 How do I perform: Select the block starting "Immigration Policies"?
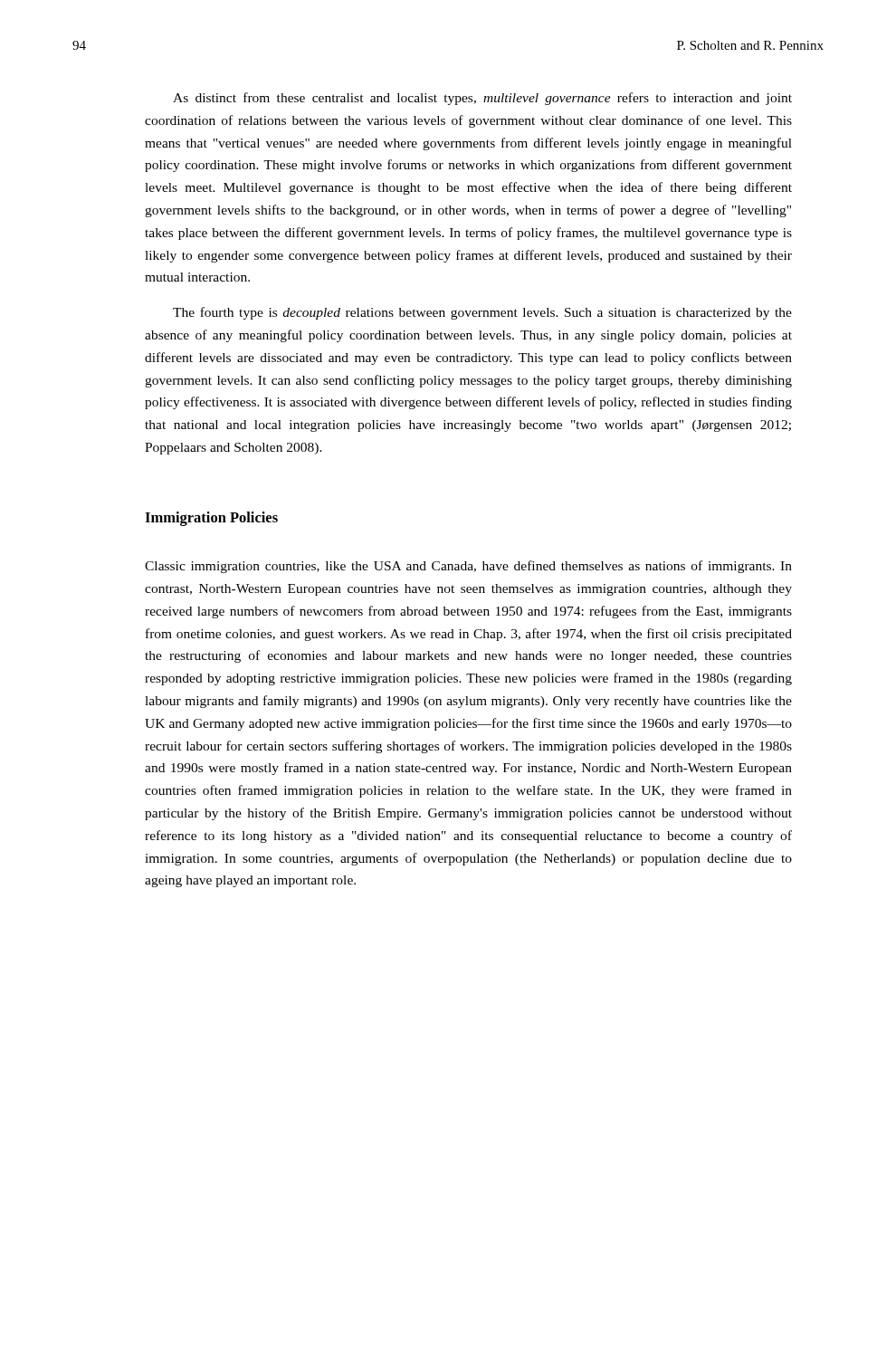click(211, 517)
